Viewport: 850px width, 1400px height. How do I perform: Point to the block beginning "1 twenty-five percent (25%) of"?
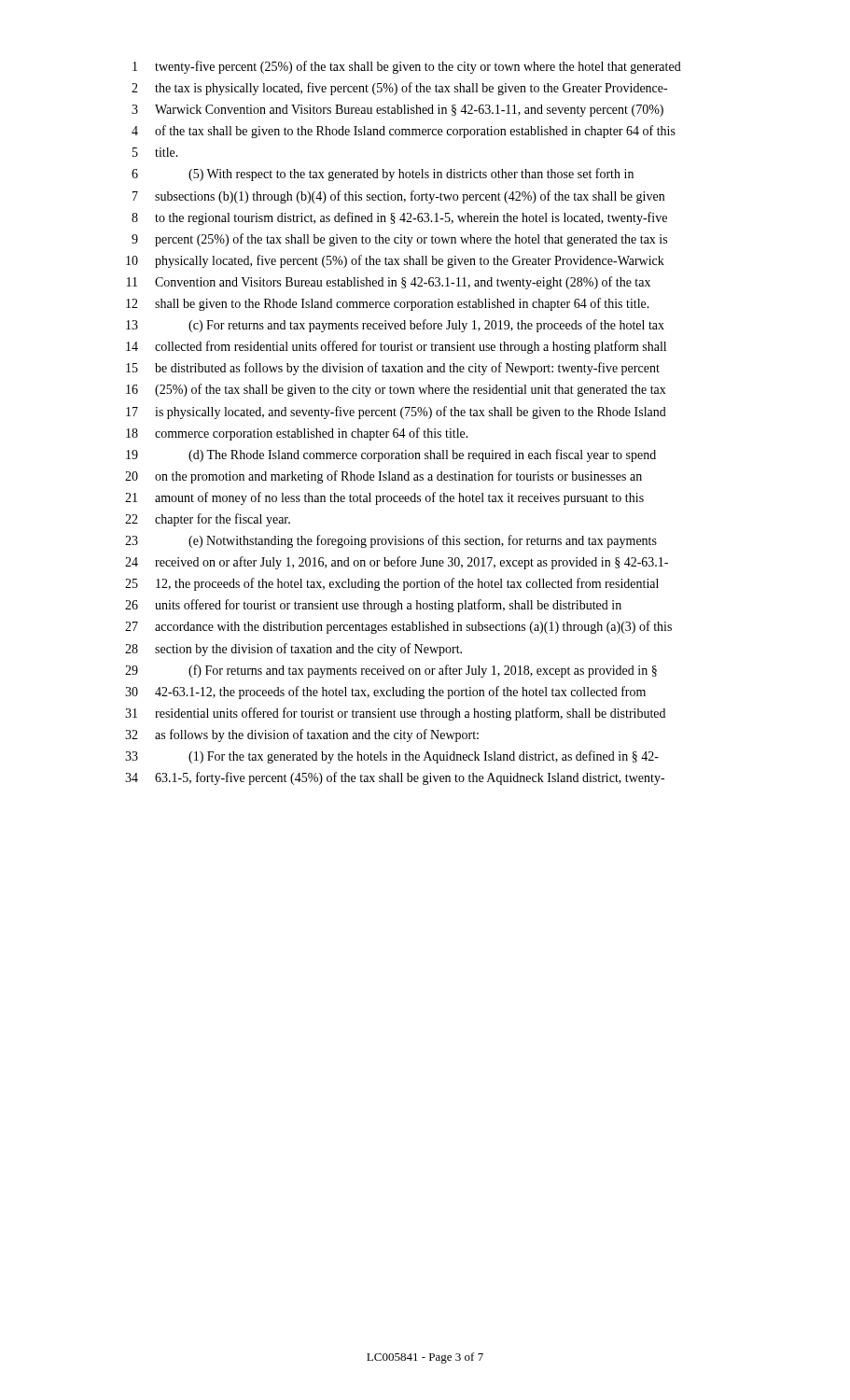[425, 110]
